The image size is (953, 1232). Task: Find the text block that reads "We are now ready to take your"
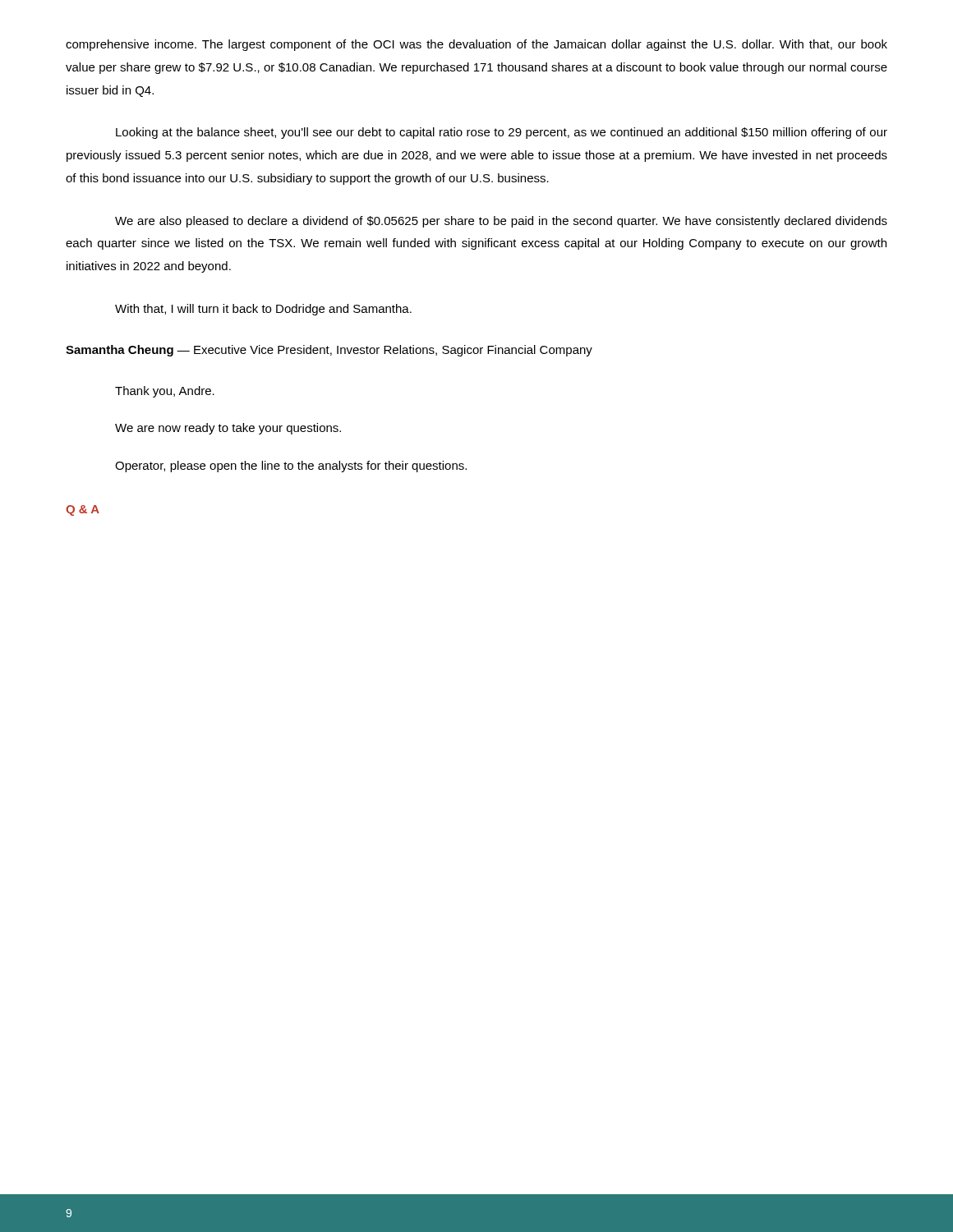(229, 428)
